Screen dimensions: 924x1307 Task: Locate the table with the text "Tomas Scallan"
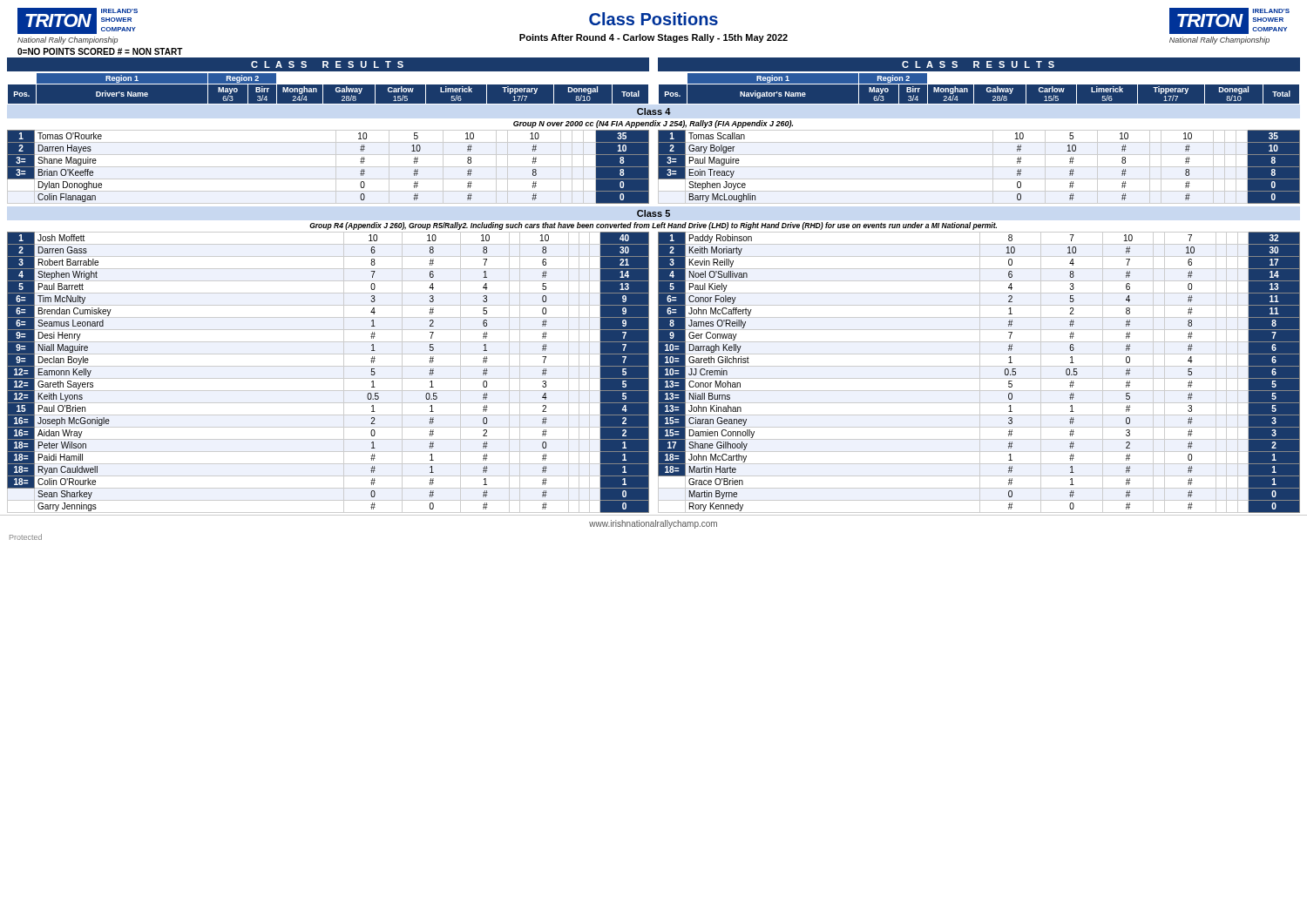tap(979, 167)
